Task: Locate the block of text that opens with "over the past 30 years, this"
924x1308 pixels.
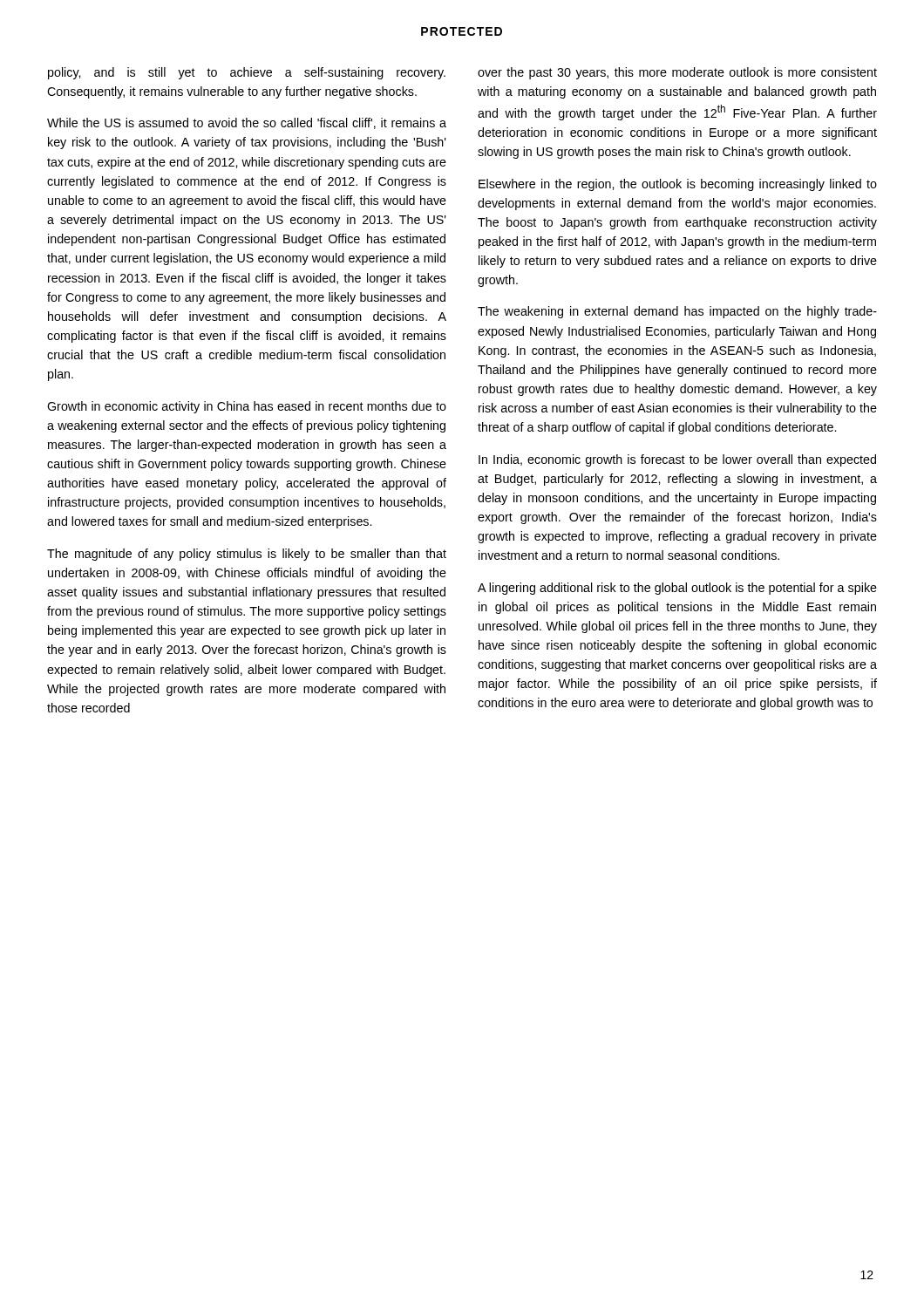Action: point(677,388)
